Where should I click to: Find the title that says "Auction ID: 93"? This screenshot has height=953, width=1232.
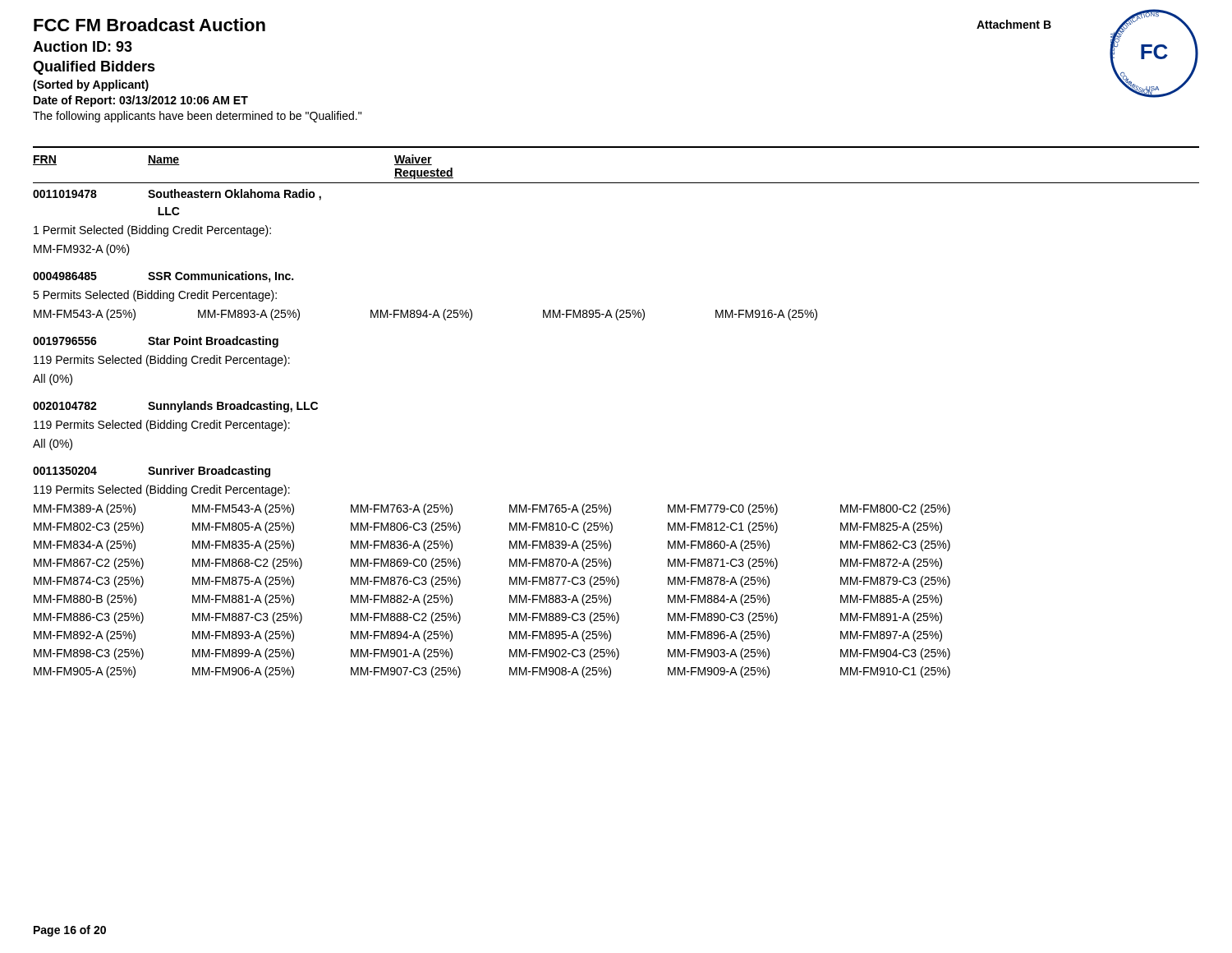(x=83, y=47)
